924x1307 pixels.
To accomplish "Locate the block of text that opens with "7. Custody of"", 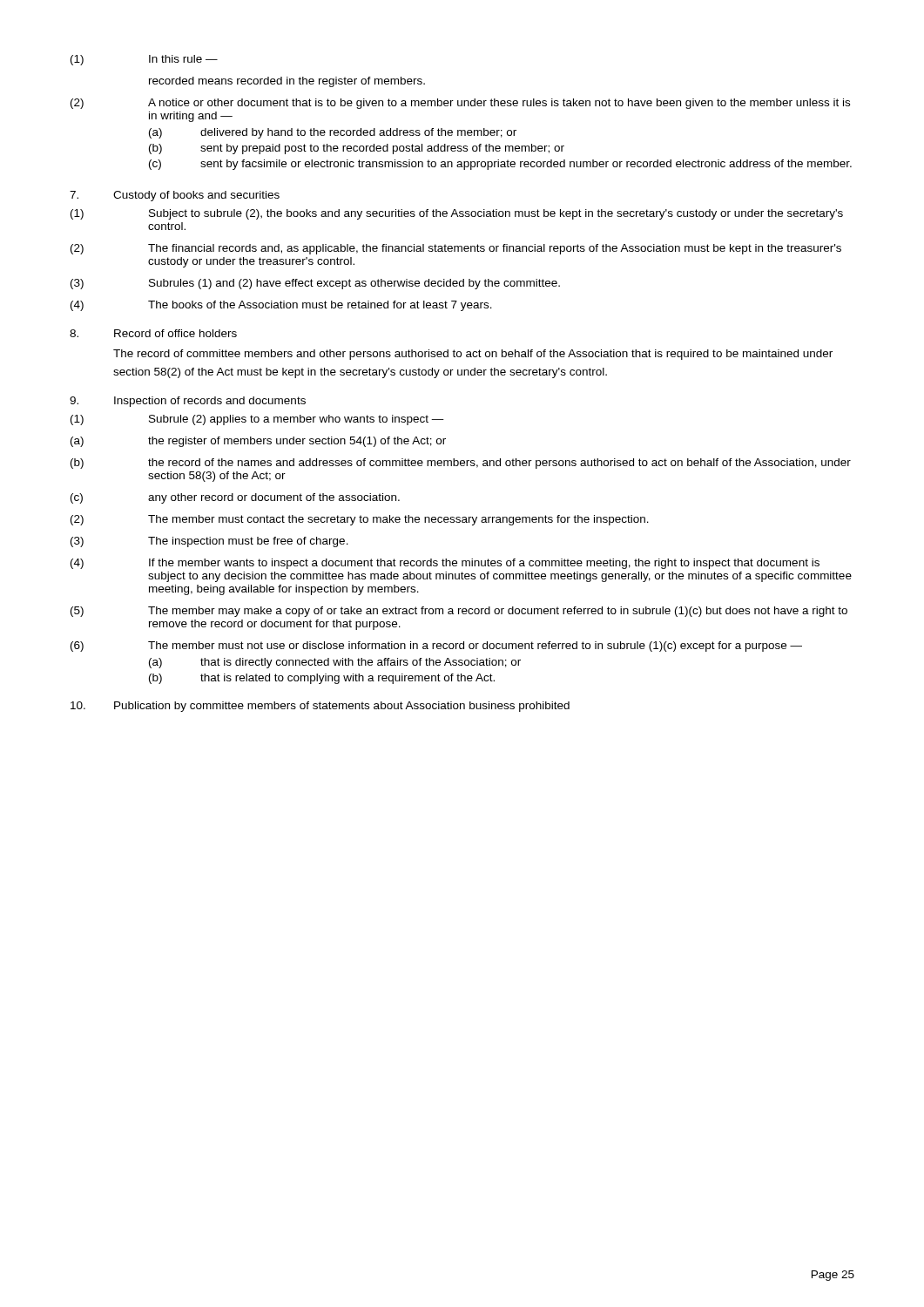I will point(462,250).
